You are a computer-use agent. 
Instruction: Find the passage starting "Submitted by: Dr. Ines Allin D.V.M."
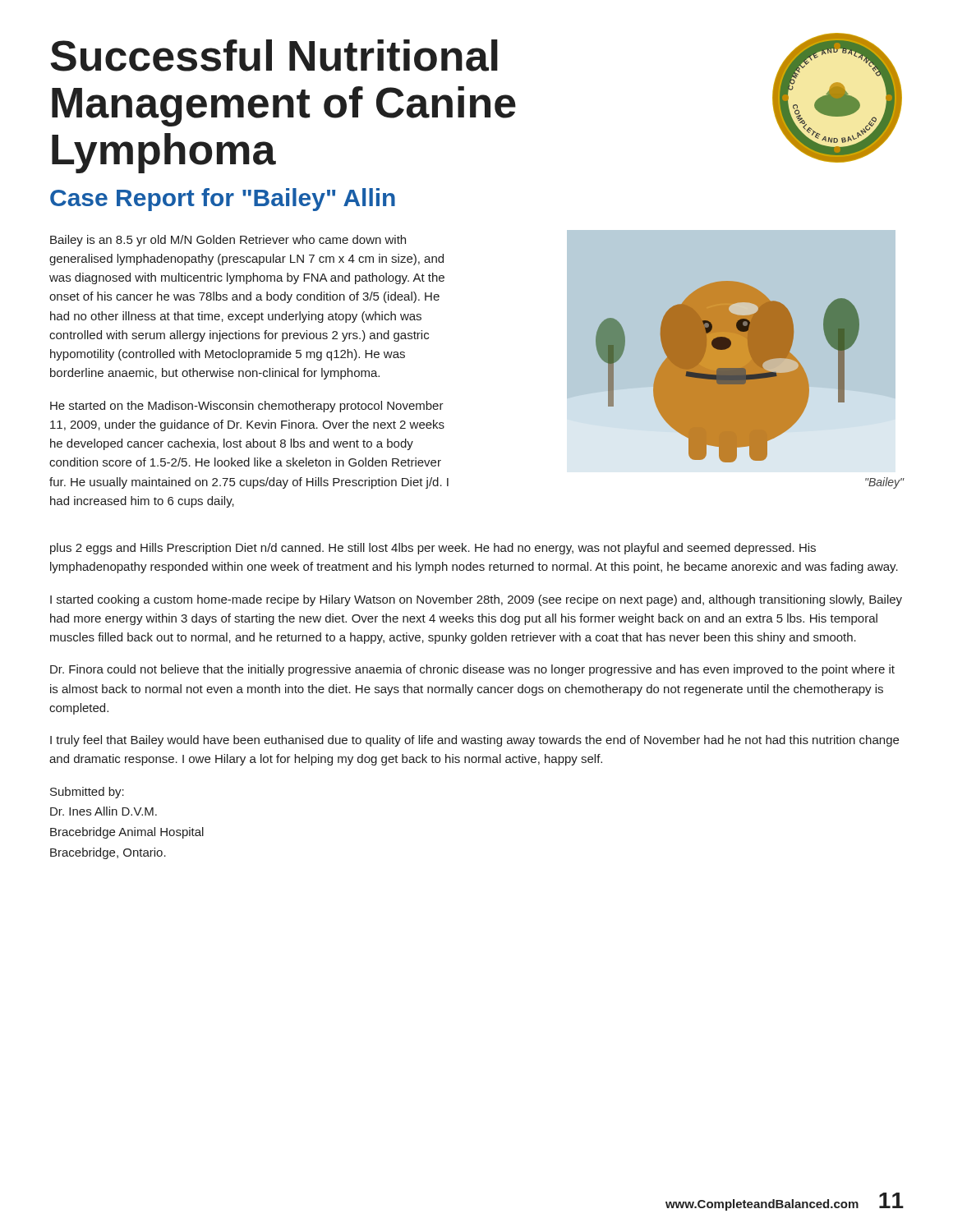127,821
